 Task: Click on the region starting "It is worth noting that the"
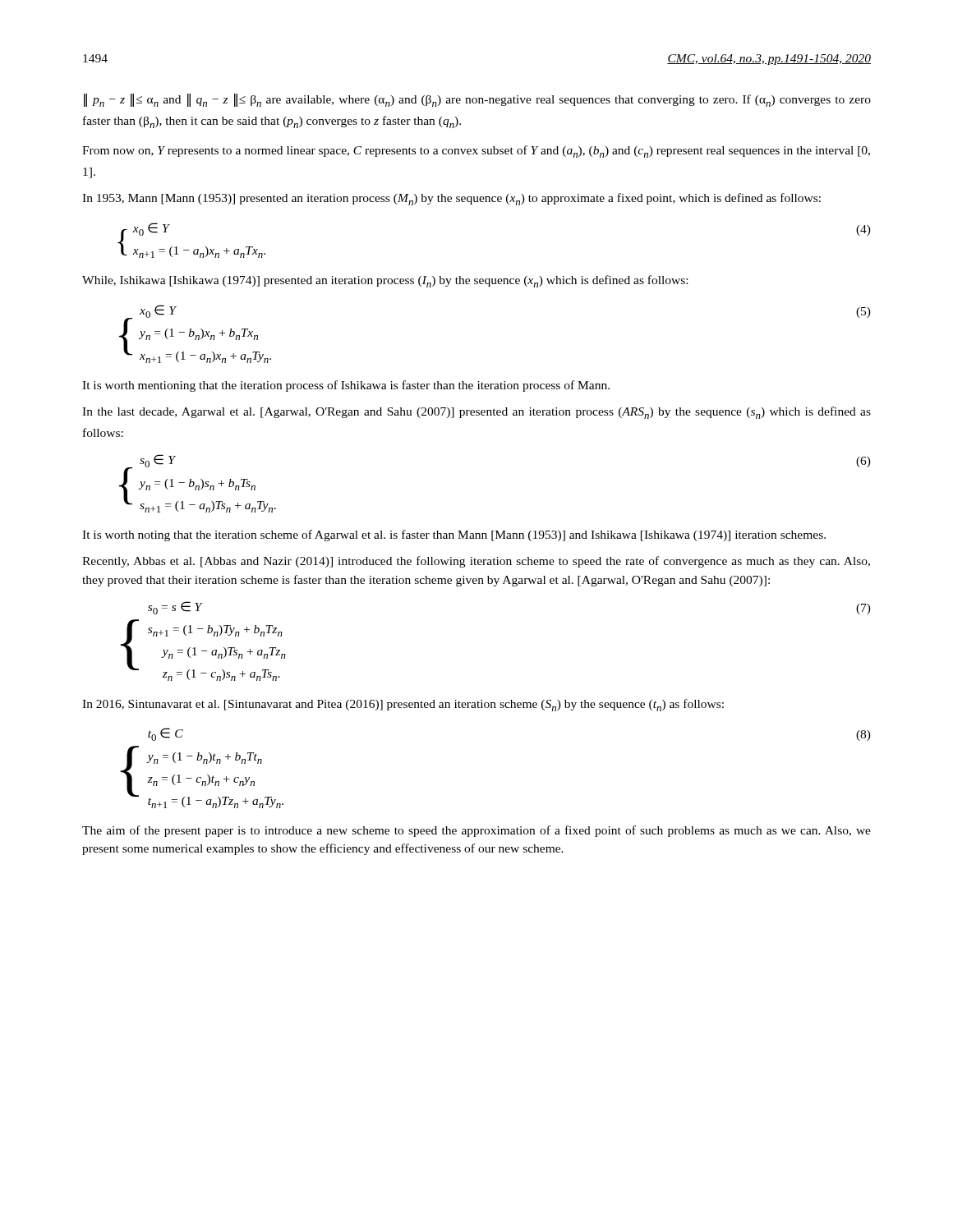click(x=476, y=535)
